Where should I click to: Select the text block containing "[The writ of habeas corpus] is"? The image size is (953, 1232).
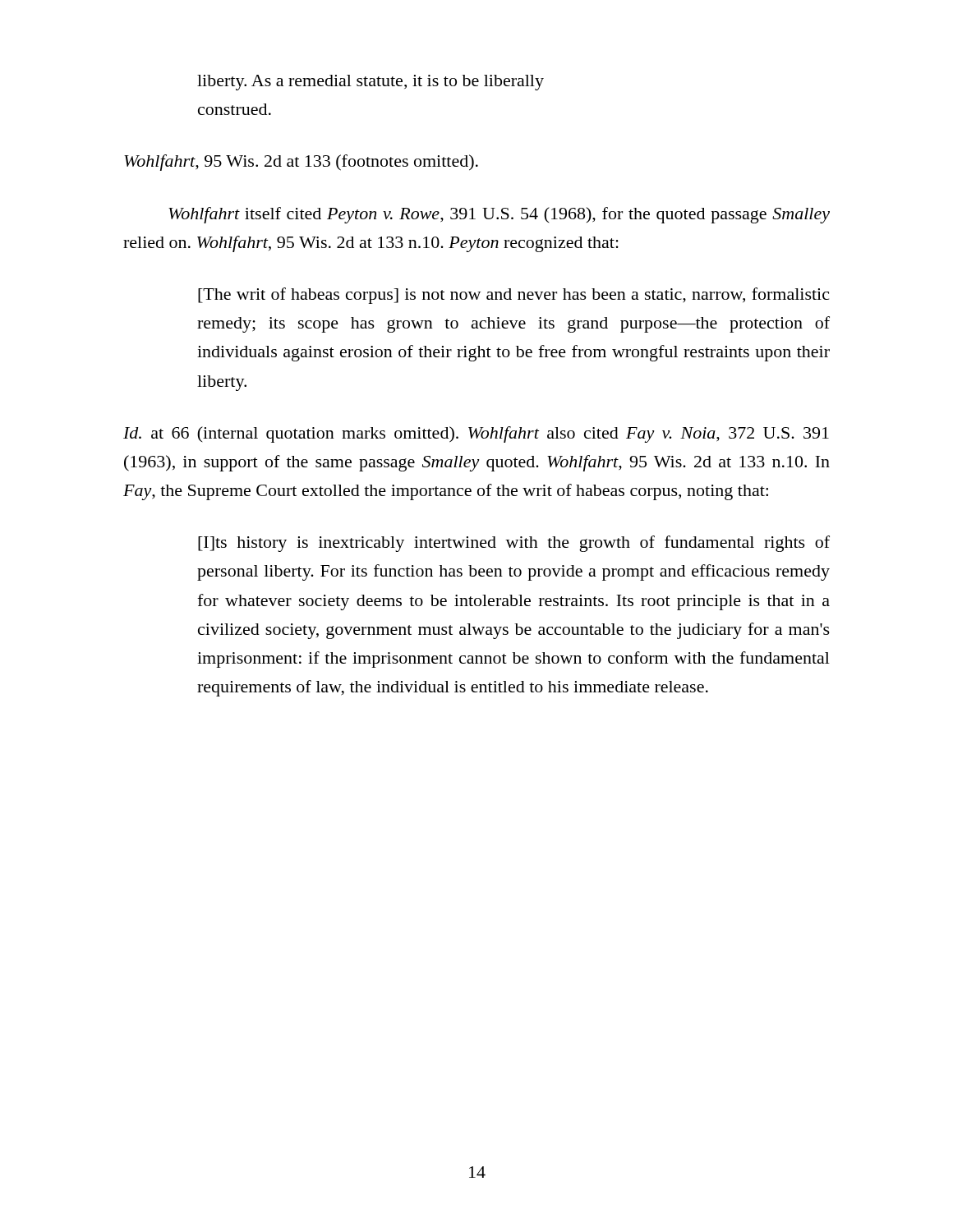[x=513, y=337]
